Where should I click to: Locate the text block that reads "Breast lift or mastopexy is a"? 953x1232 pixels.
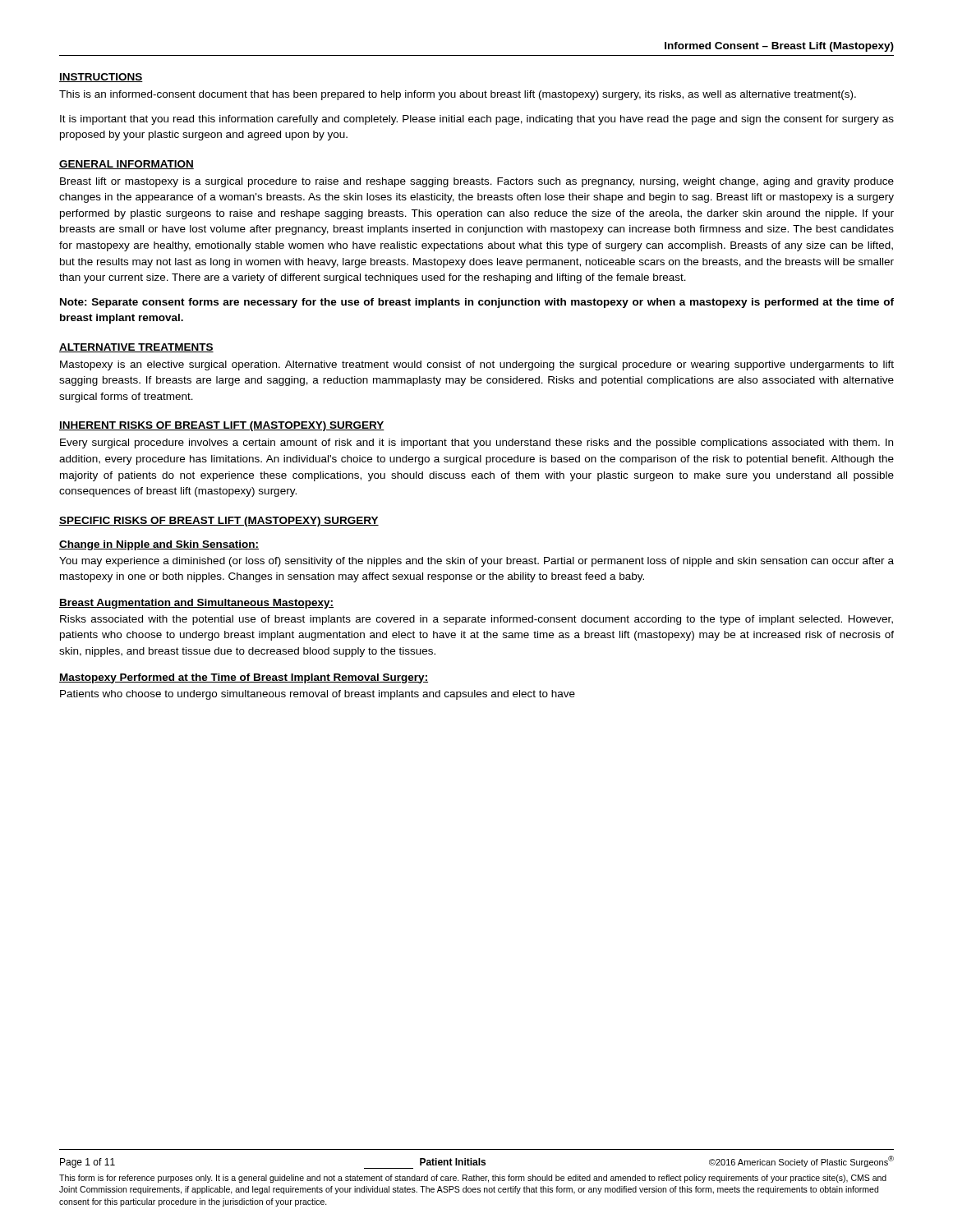[x=476, y=229]
